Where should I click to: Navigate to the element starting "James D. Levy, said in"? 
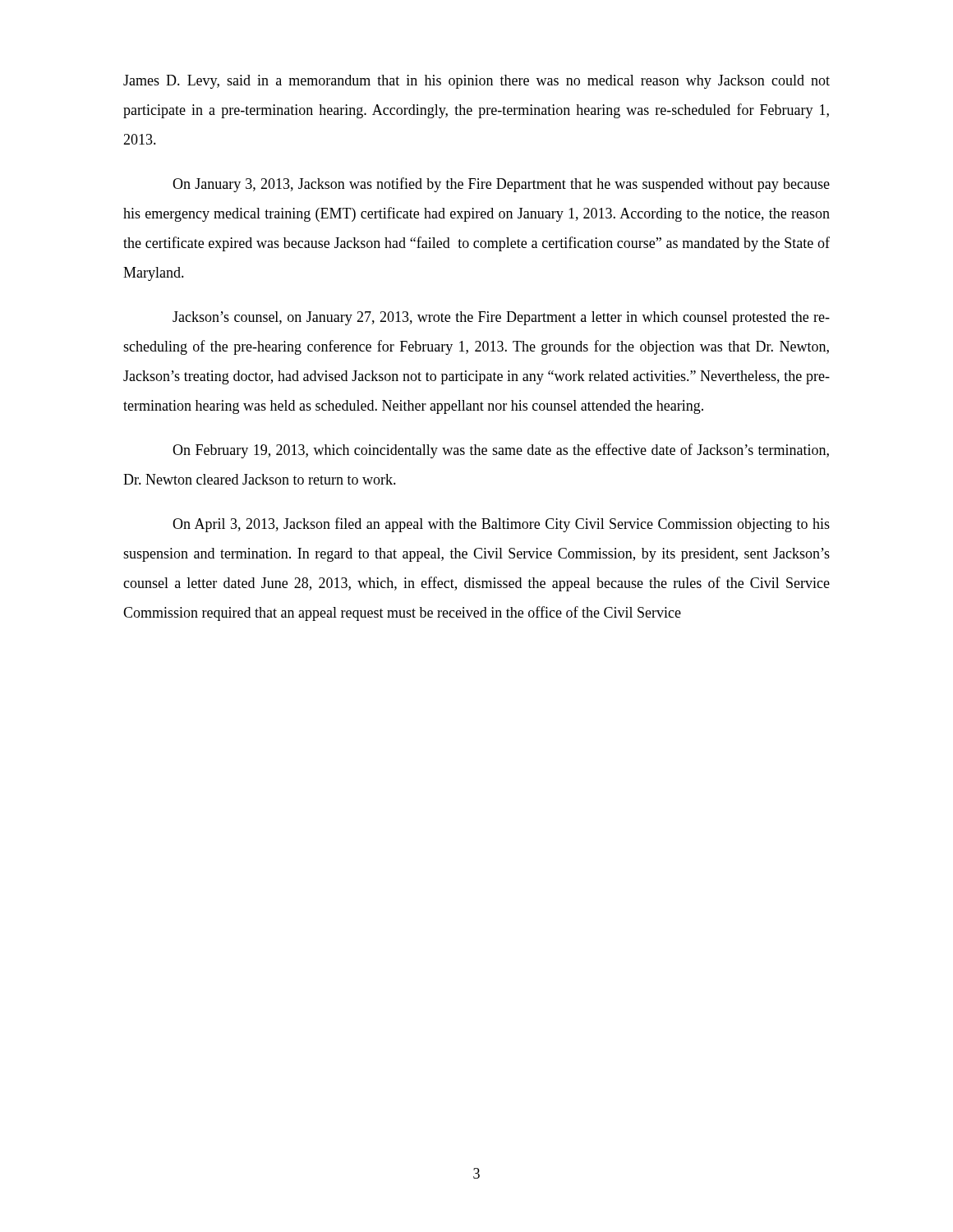tap(476, 110)
